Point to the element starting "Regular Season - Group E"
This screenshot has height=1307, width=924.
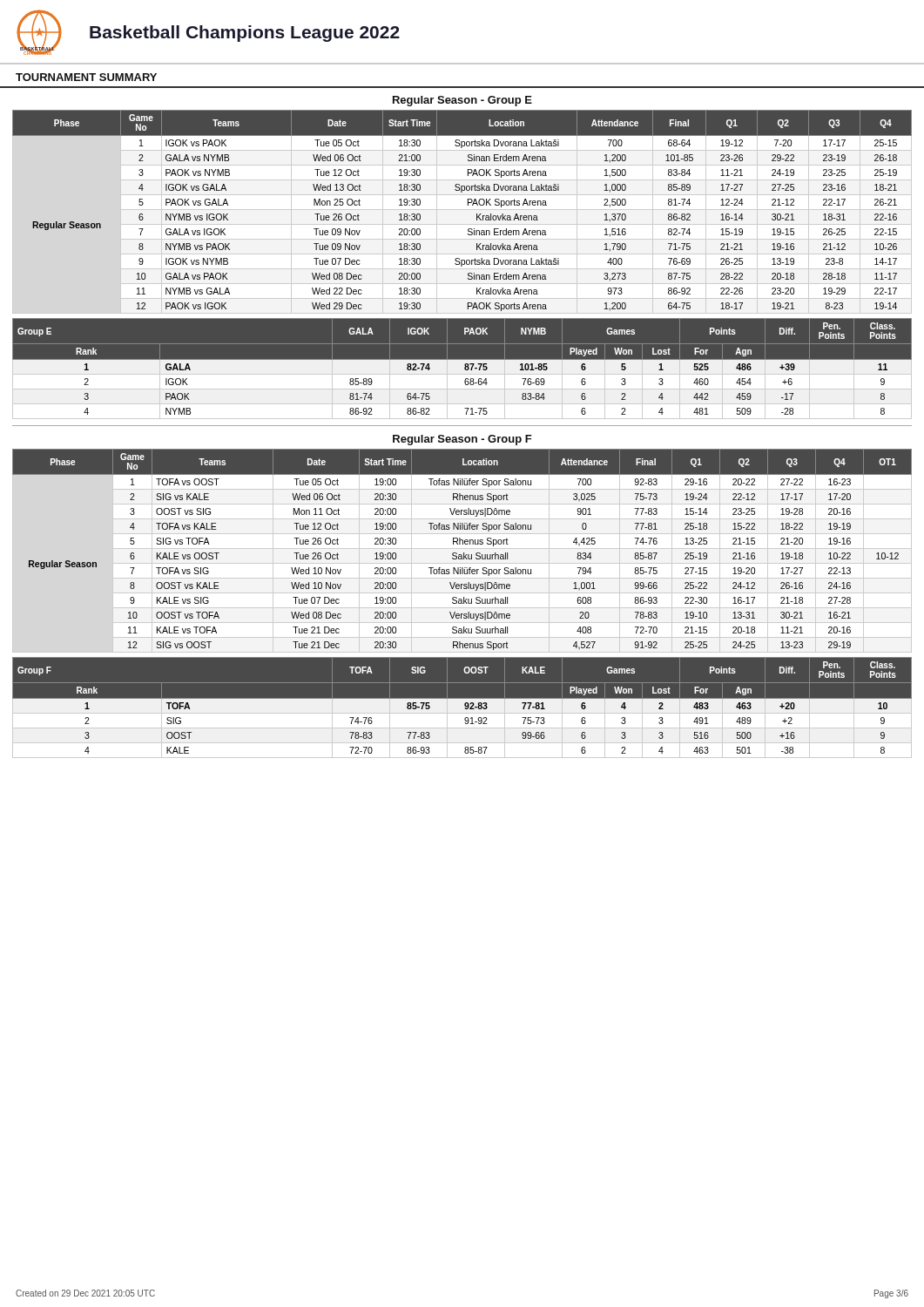(462, 100)
